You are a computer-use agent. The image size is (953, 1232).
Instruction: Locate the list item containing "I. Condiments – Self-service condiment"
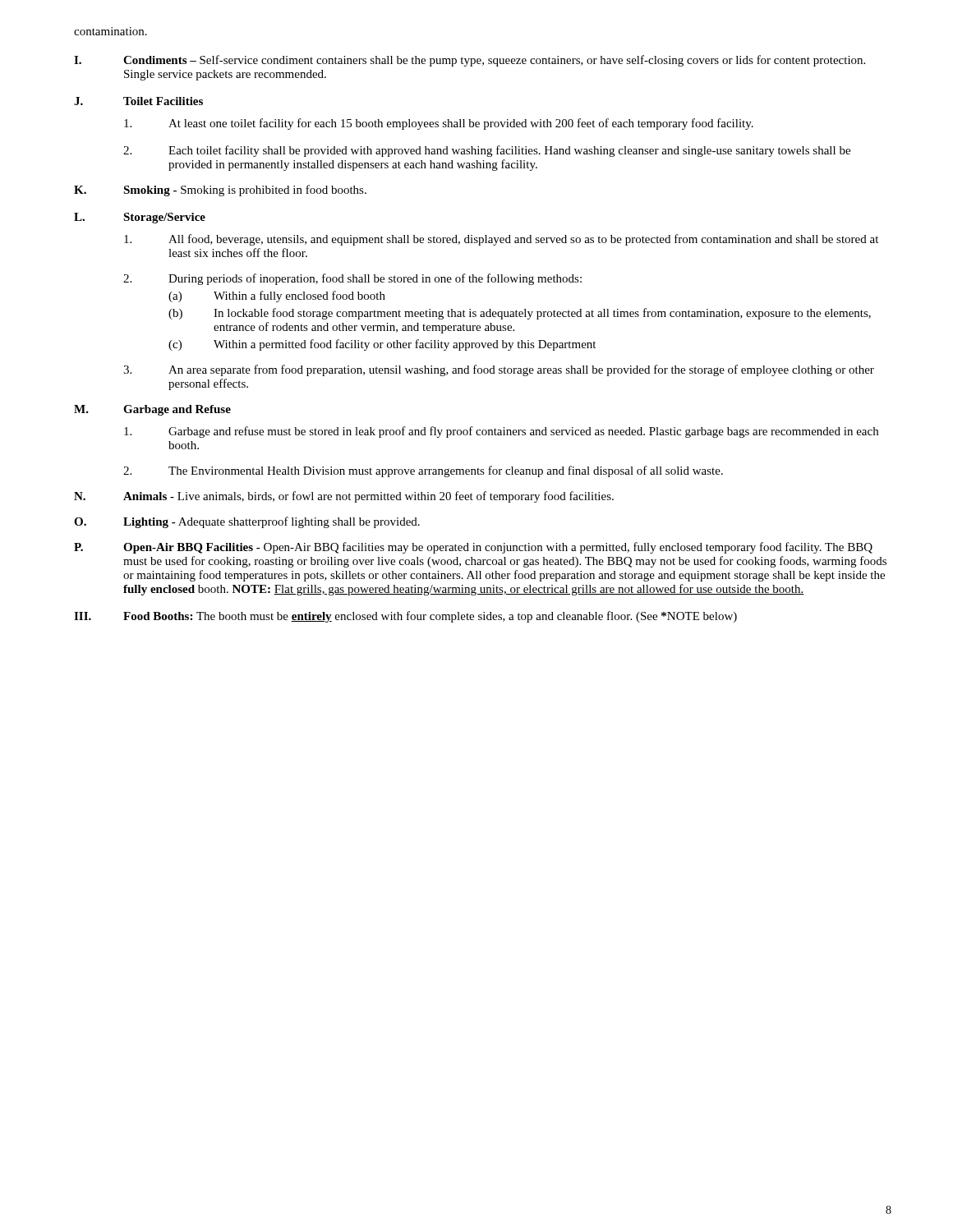tap(483, 67)
